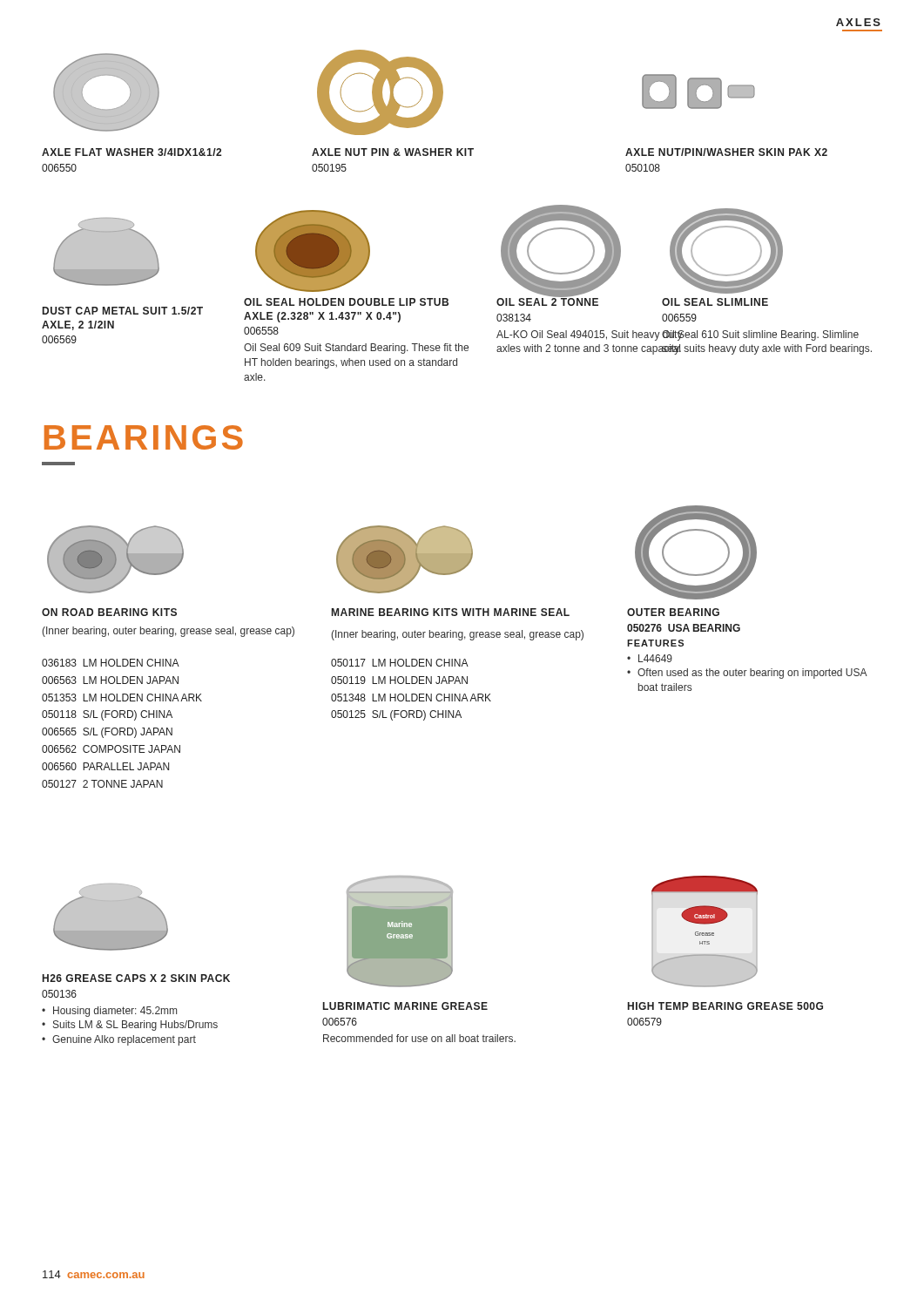The image size is (924, 1307).
Task: Navigate to the text block starting "AXLE NUT/PIN/WASHER SKIN PAK X2 050108"
Action: (747, 160)
